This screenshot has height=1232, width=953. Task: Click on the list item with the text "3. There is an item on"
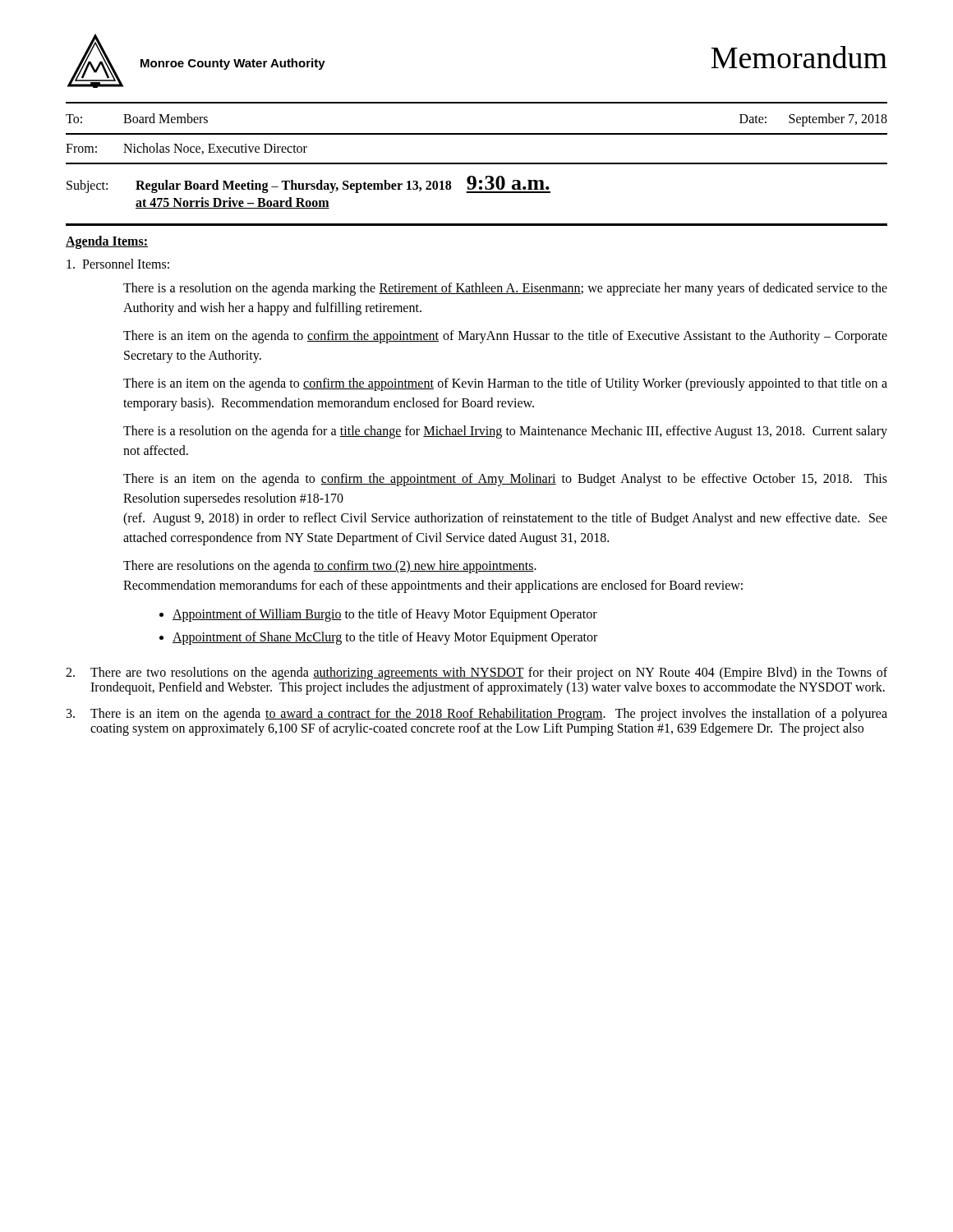pyautogui.click(x=476, y=721)
